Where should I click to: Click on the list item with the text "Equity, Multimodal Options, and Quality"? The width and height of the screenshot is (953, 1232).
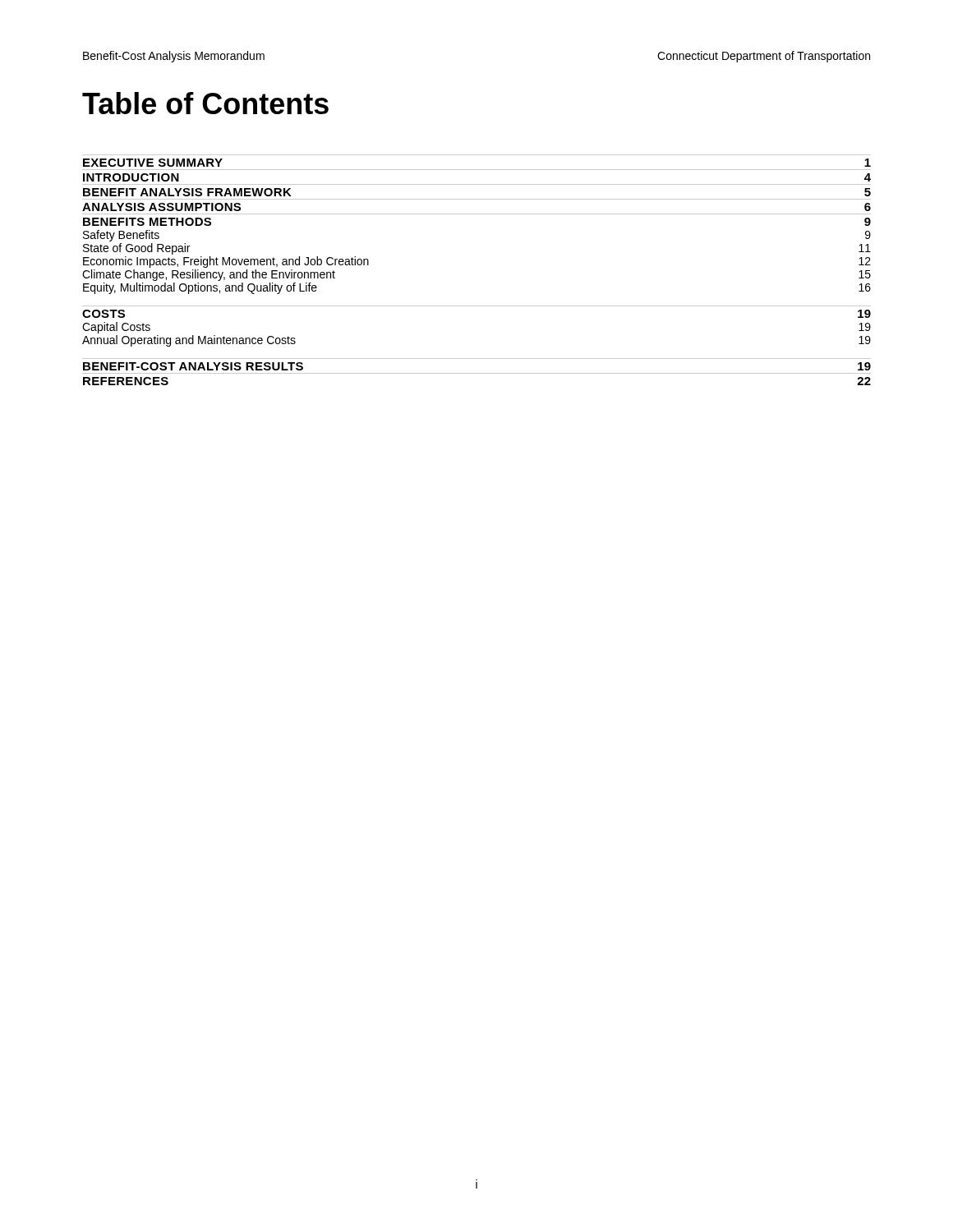point(201,288)
